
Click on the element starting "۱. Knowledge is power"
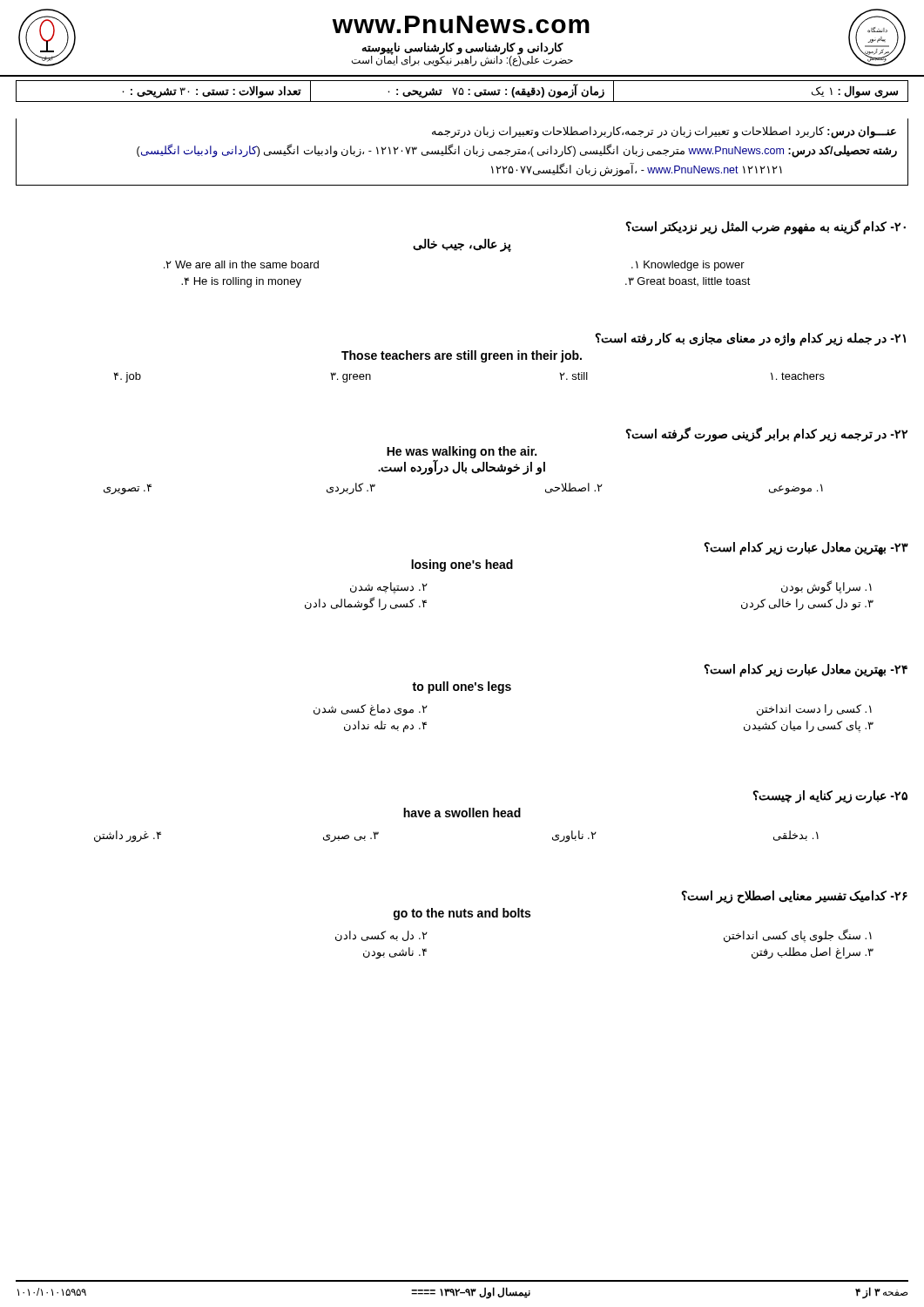tap(687, 264)
